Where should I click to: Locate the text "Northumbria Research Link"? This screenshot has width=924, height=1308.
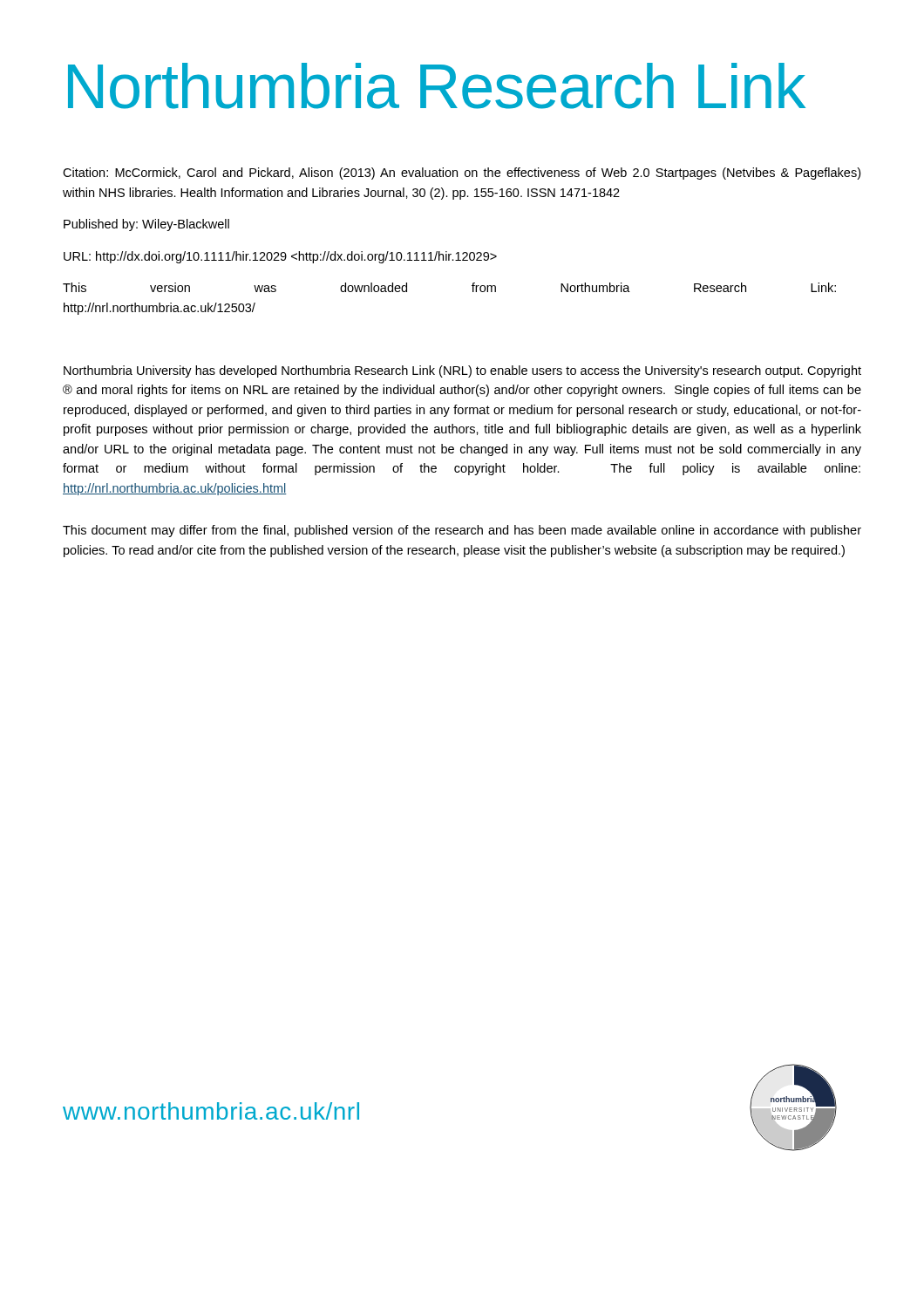tap(462, 87)
